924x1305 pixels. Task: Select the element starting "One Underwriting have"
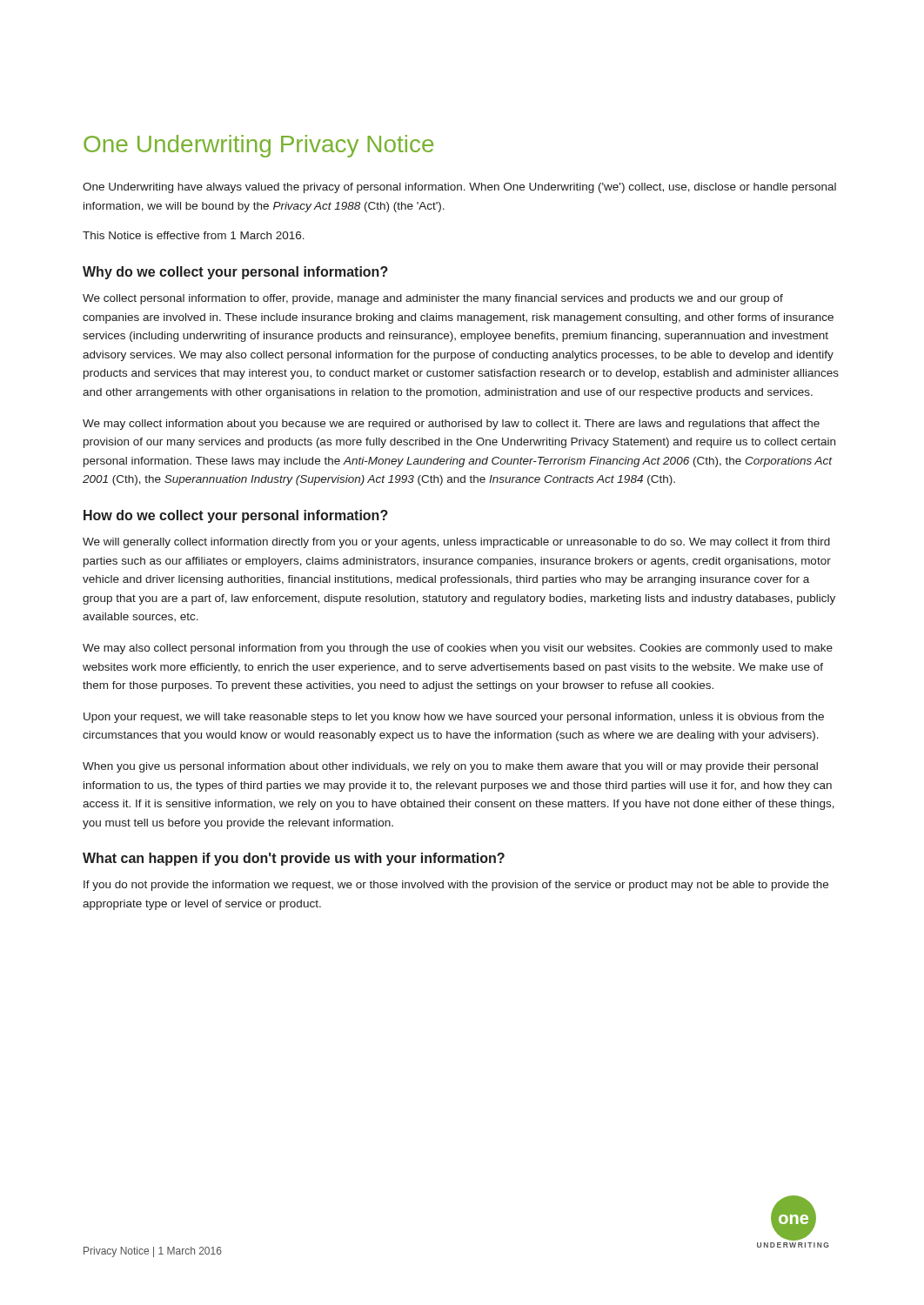(x=460, y=196)
